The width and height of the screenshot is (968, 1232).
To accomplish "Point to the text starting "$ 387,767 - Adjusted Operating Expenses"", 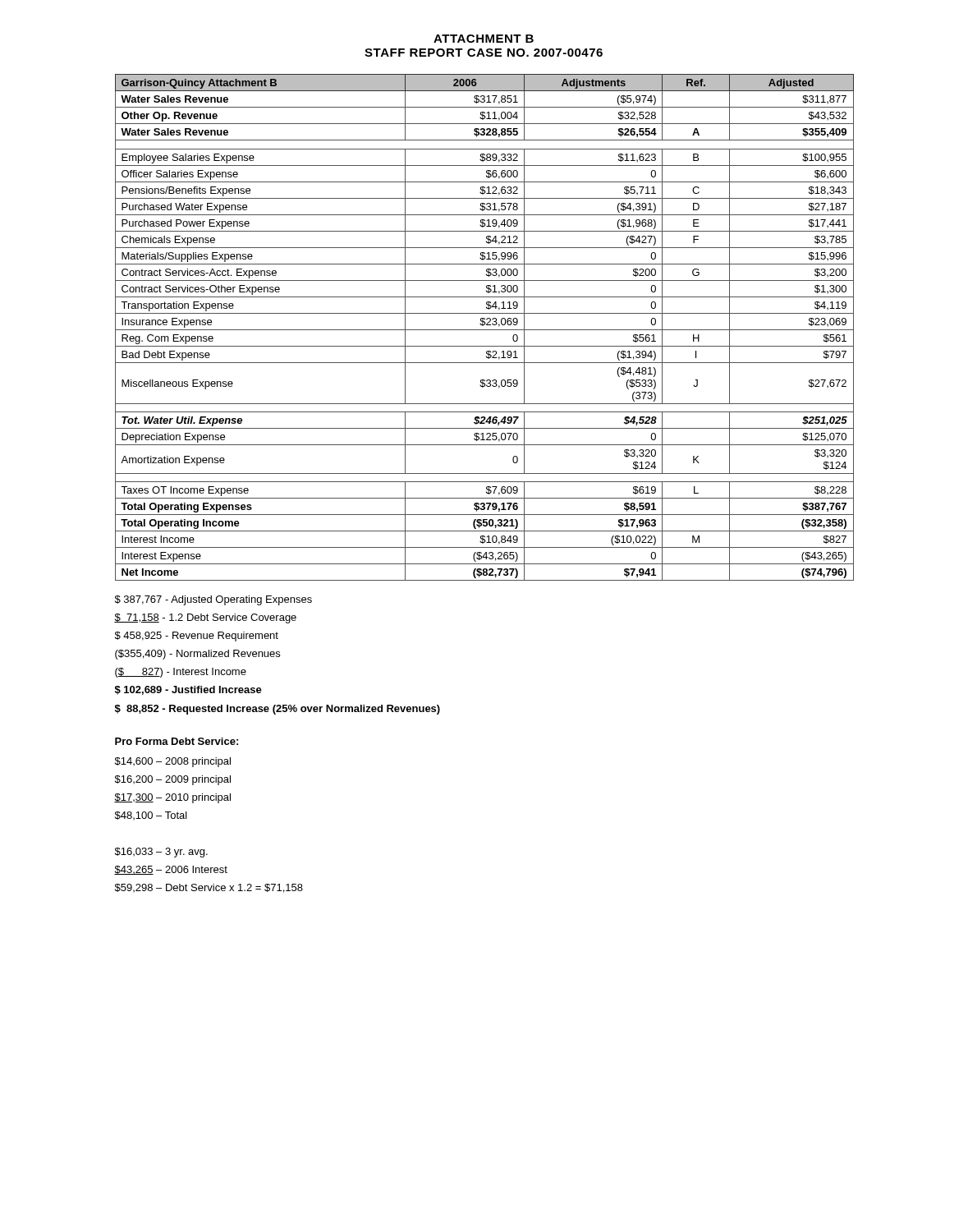I will (213, 600).
